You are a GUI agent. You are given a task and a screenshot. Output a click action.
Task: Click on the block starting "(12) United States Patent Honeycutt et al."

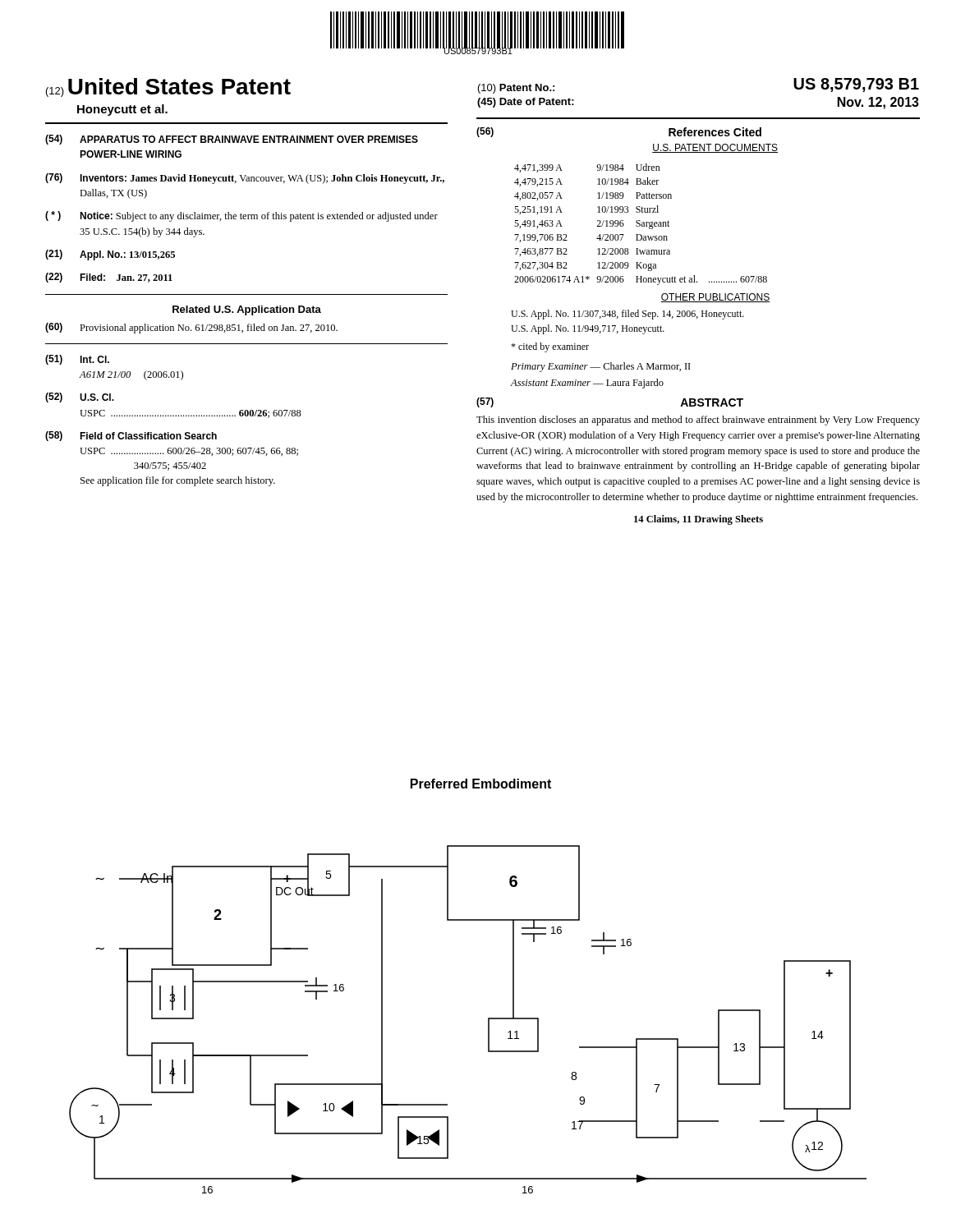click(x=246, y=95)
